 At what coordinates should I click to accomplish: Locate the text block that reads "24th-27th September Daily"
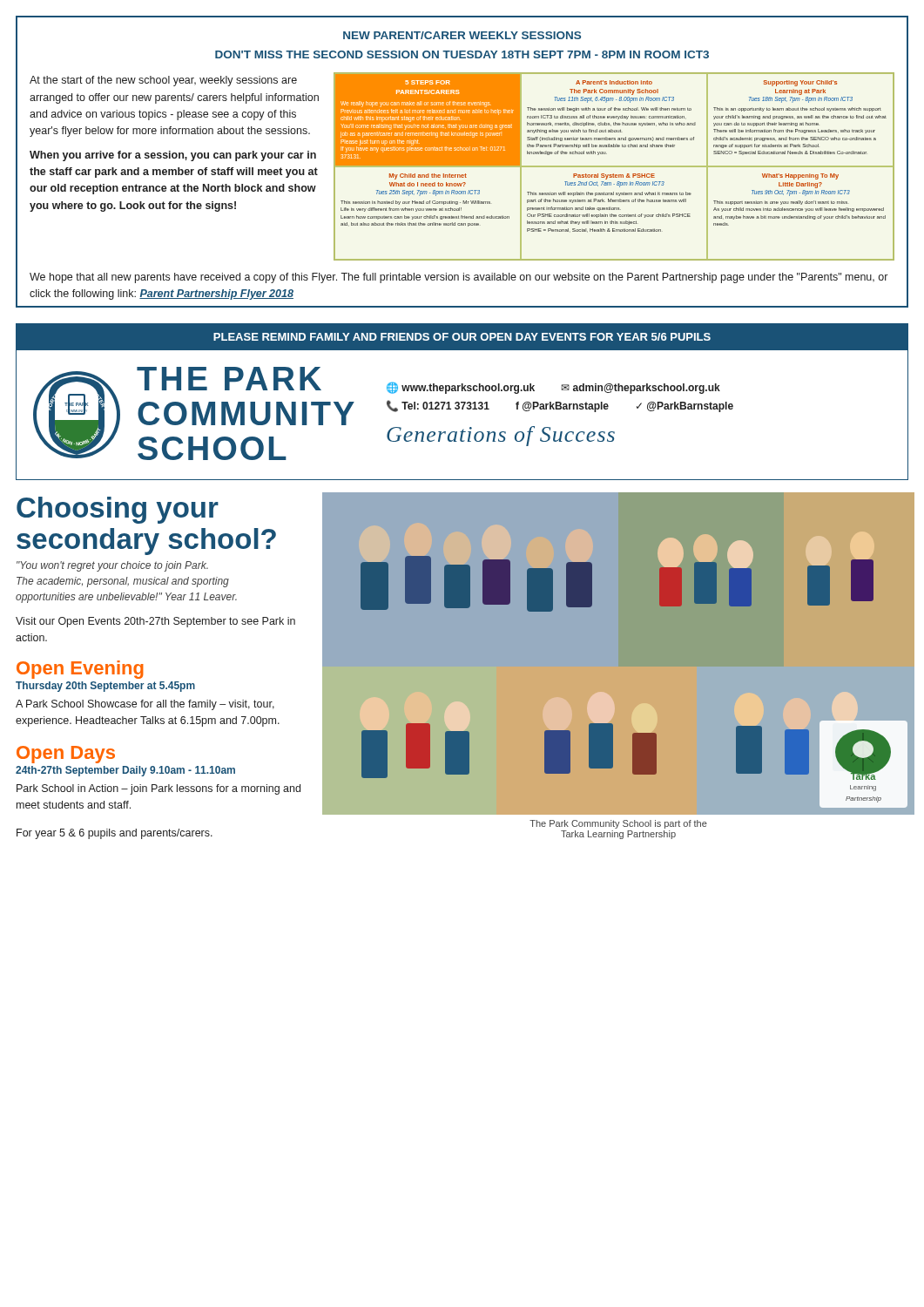(126, 770)
